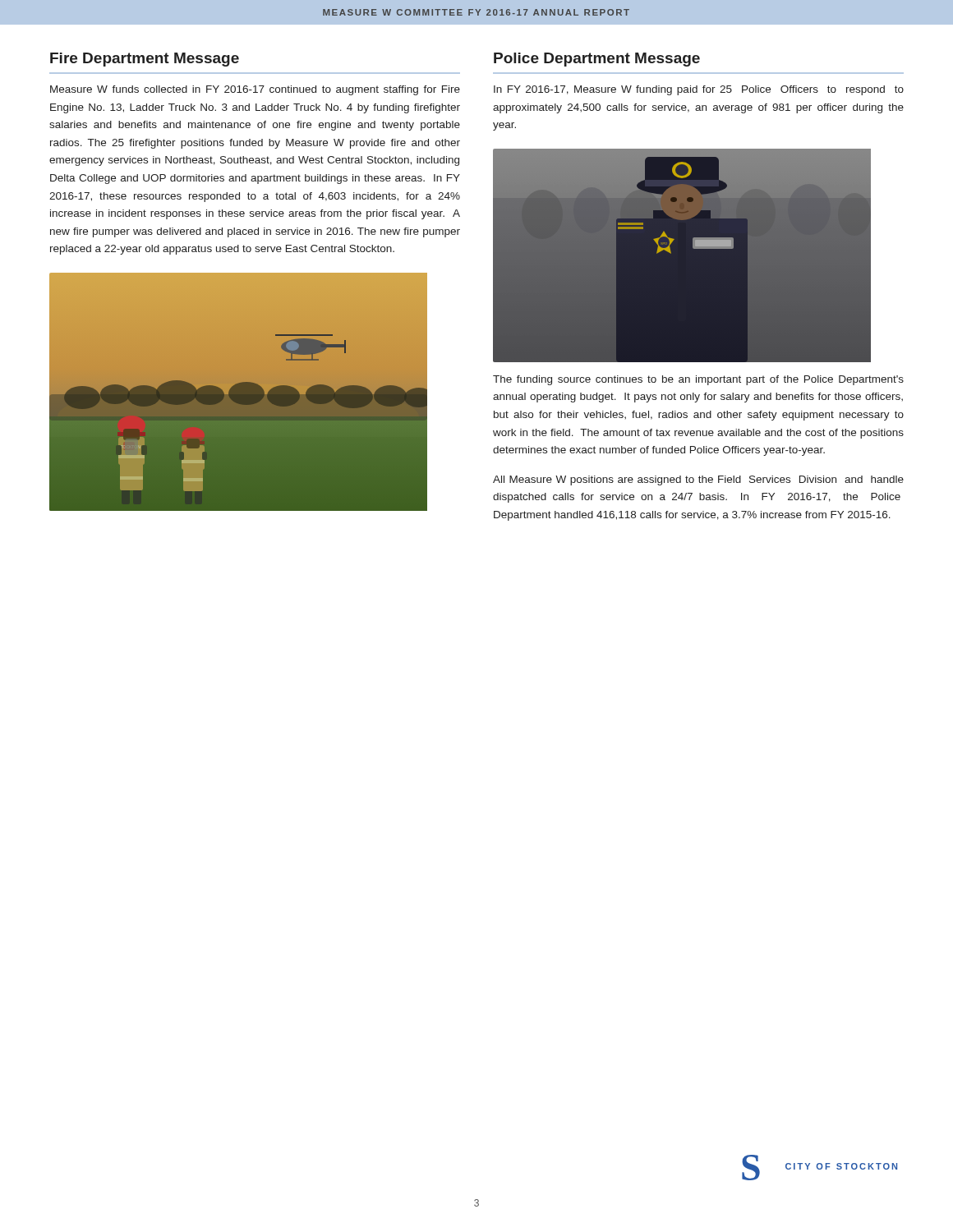953x1232 pixels.
Task: Locate the section header that says "Fire Department Message"
Action: click(144, 58)
